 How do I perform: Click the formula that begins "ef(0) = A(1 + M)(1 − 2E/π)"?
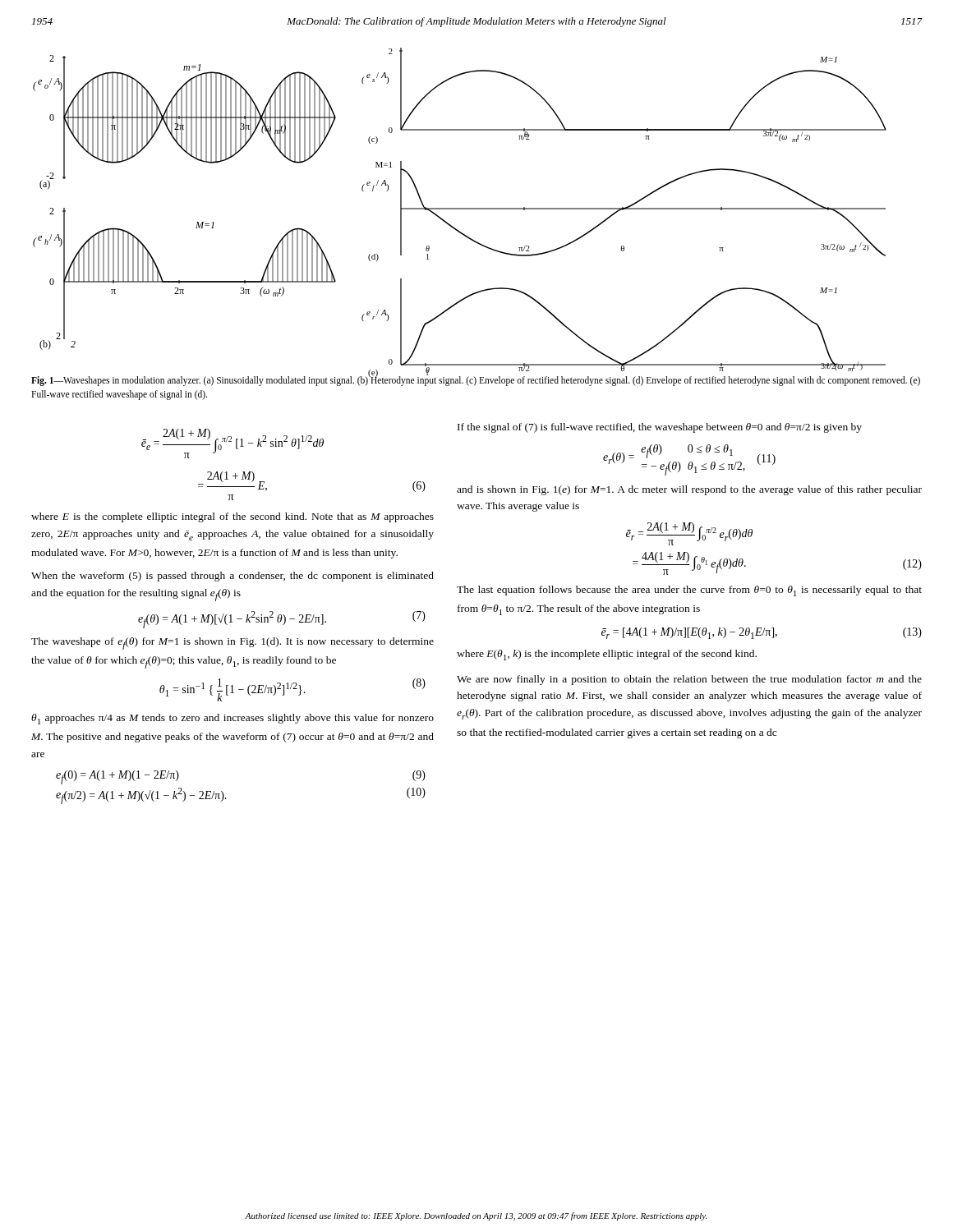(x=112, y=777)
